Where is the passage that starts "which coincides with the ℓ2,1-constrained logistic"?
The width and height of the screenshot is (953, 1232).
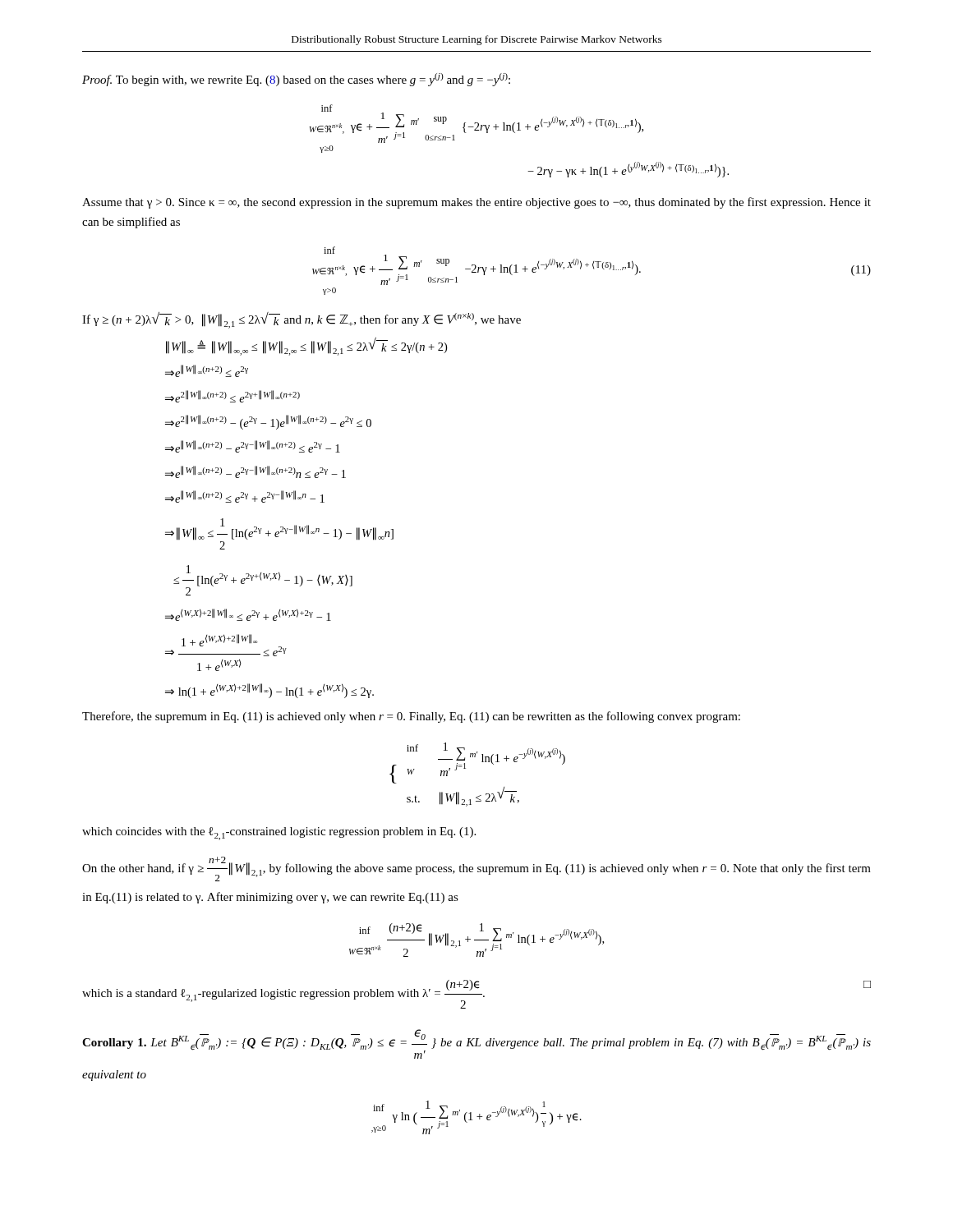[279, 832]
